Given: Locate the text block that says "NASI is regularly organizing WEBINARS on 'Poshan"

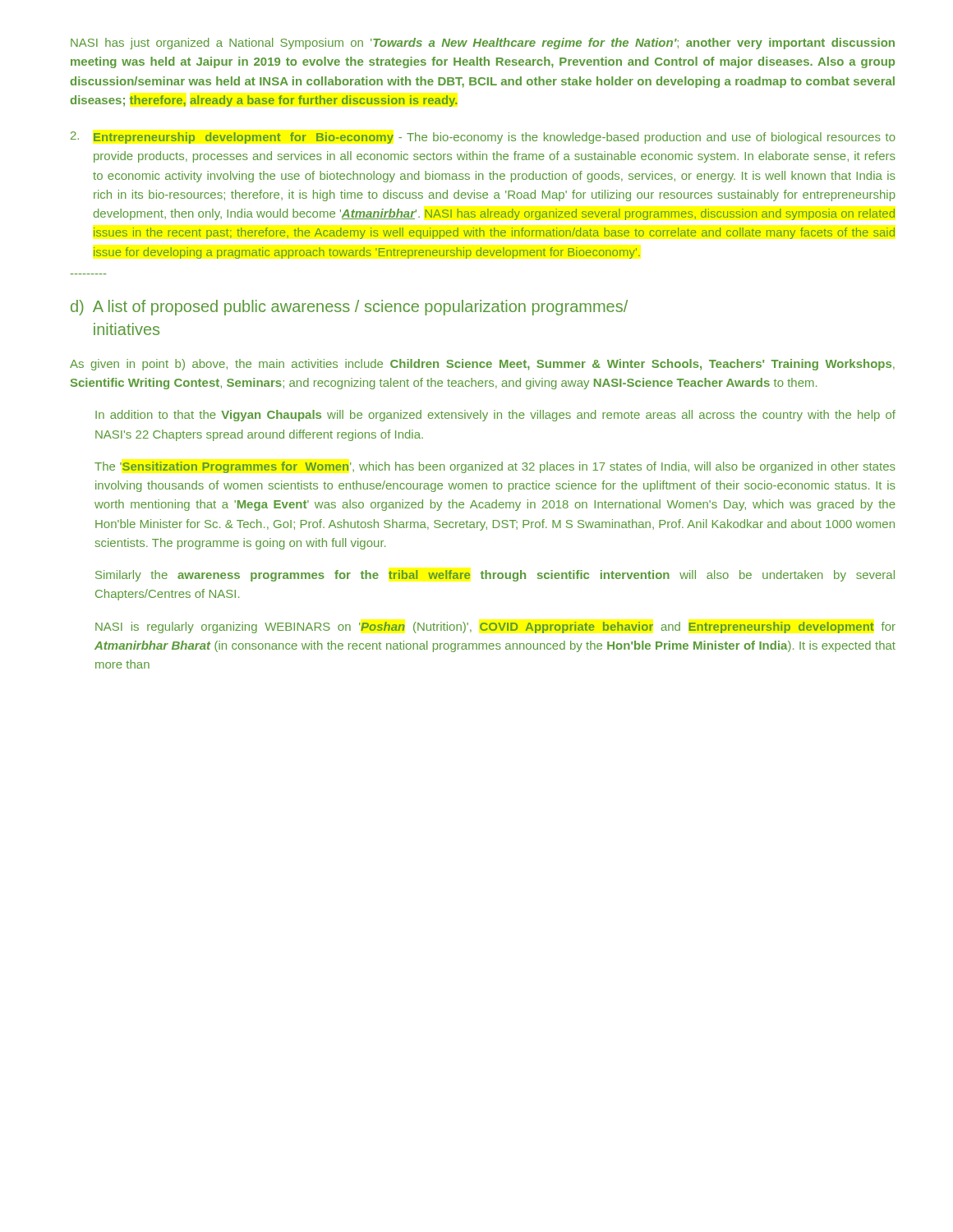Looking at the screenshot, I should pyautogui.click(x=495, y=645).
